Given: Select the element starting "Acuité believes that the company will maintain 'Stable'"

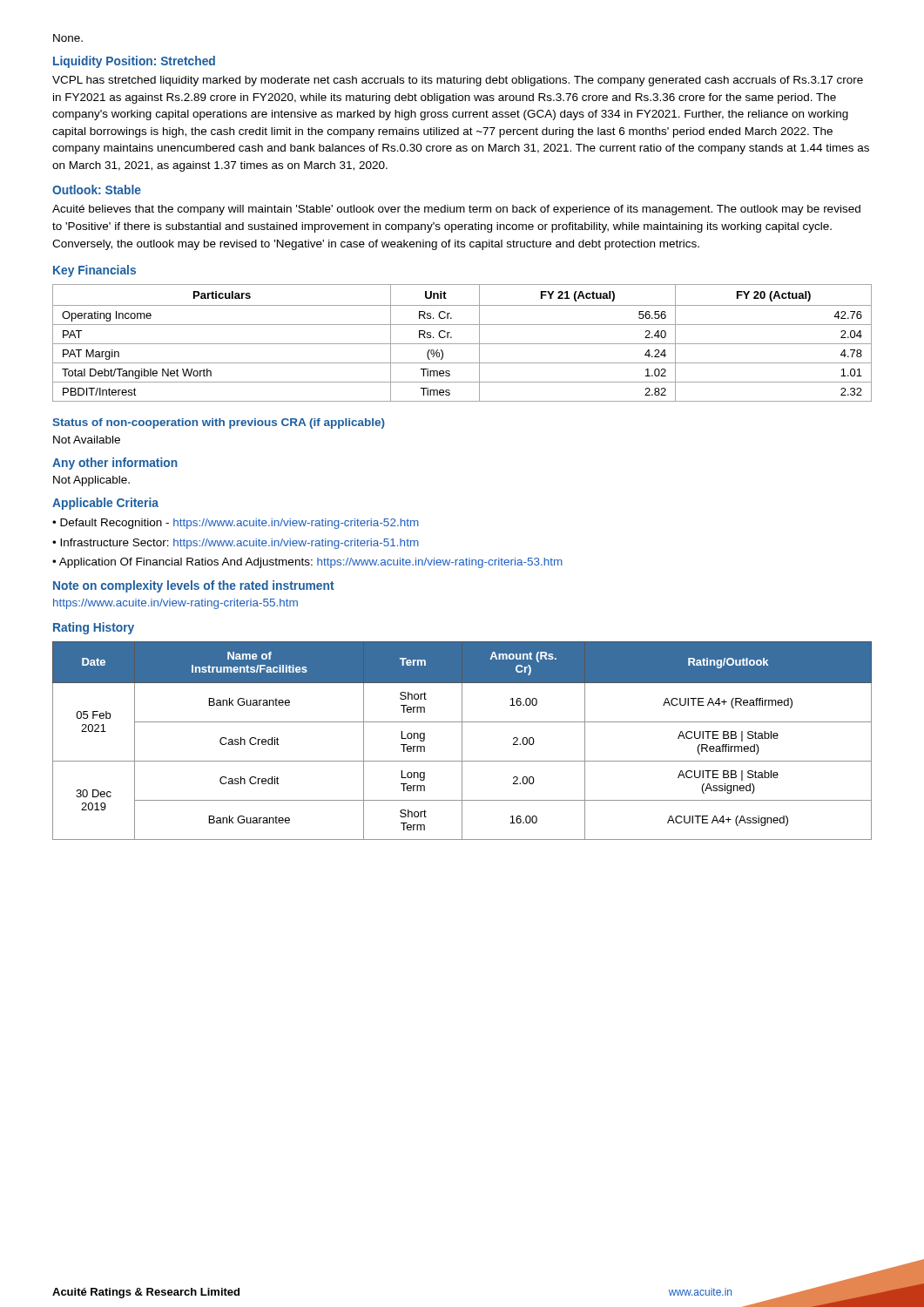Looking at the screenshot, I should tap(457, 226).
